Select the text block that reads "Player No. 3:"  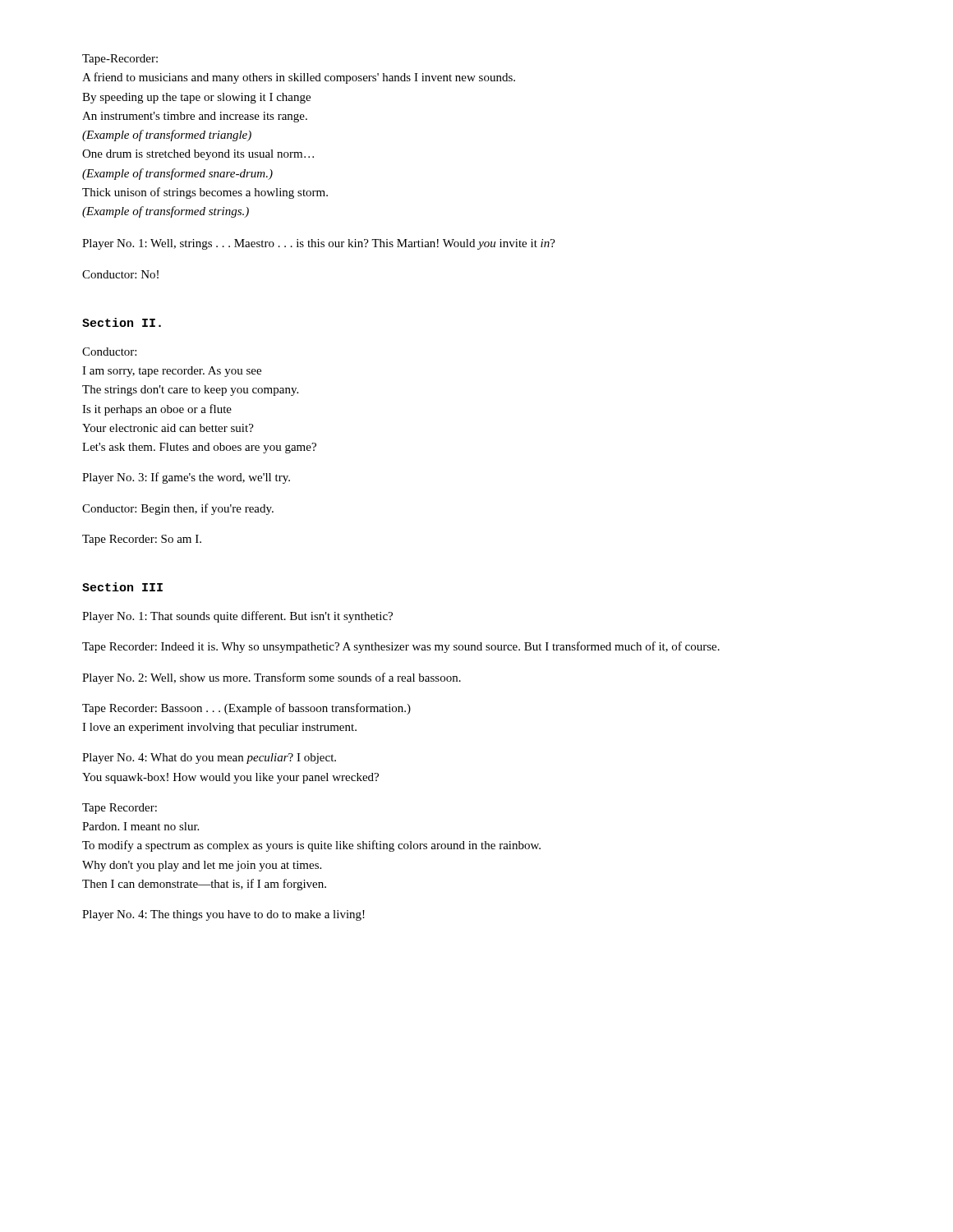point(186,478)
